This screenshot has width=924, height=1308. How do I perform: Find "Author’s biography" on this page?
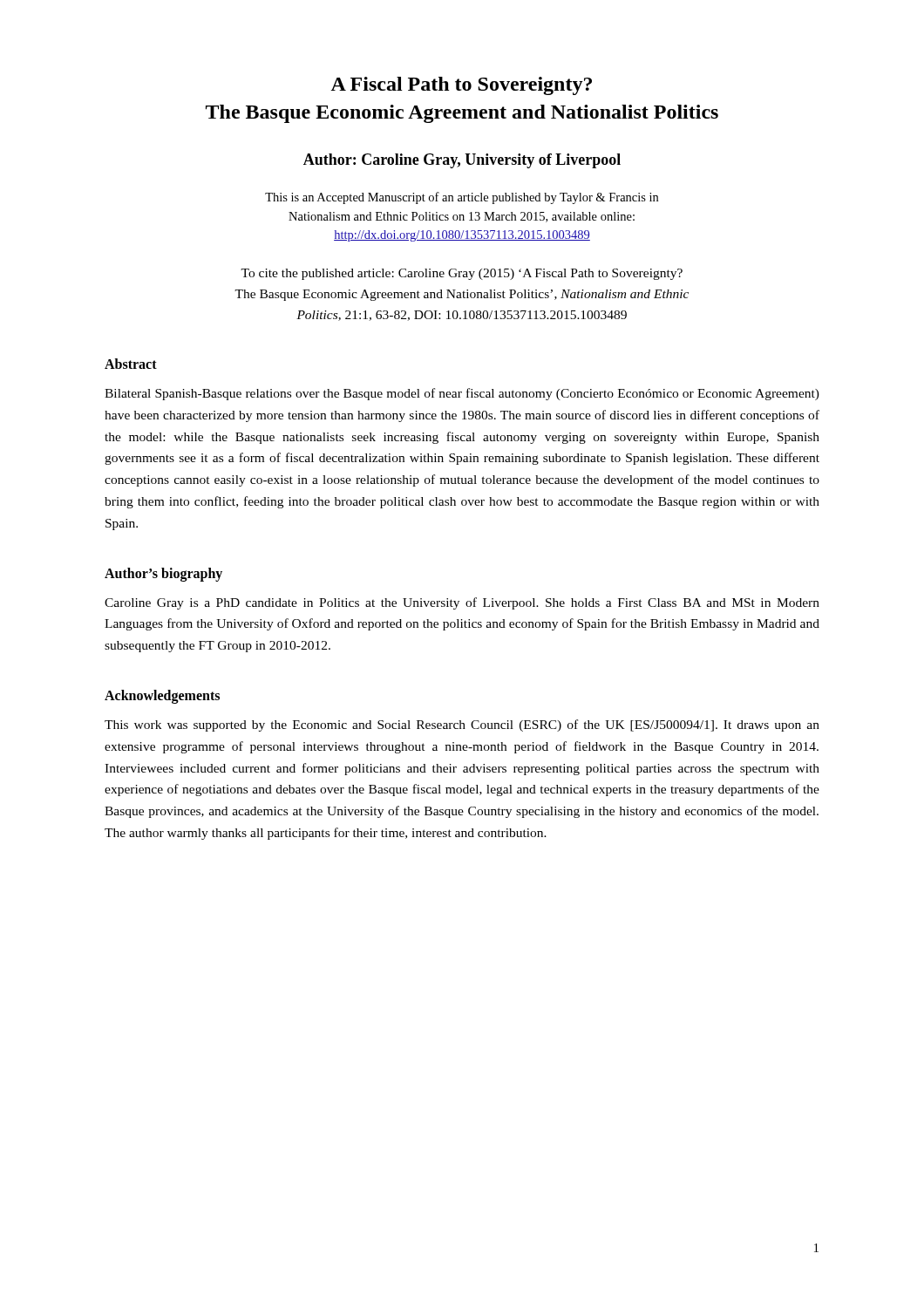coord(164,573)
